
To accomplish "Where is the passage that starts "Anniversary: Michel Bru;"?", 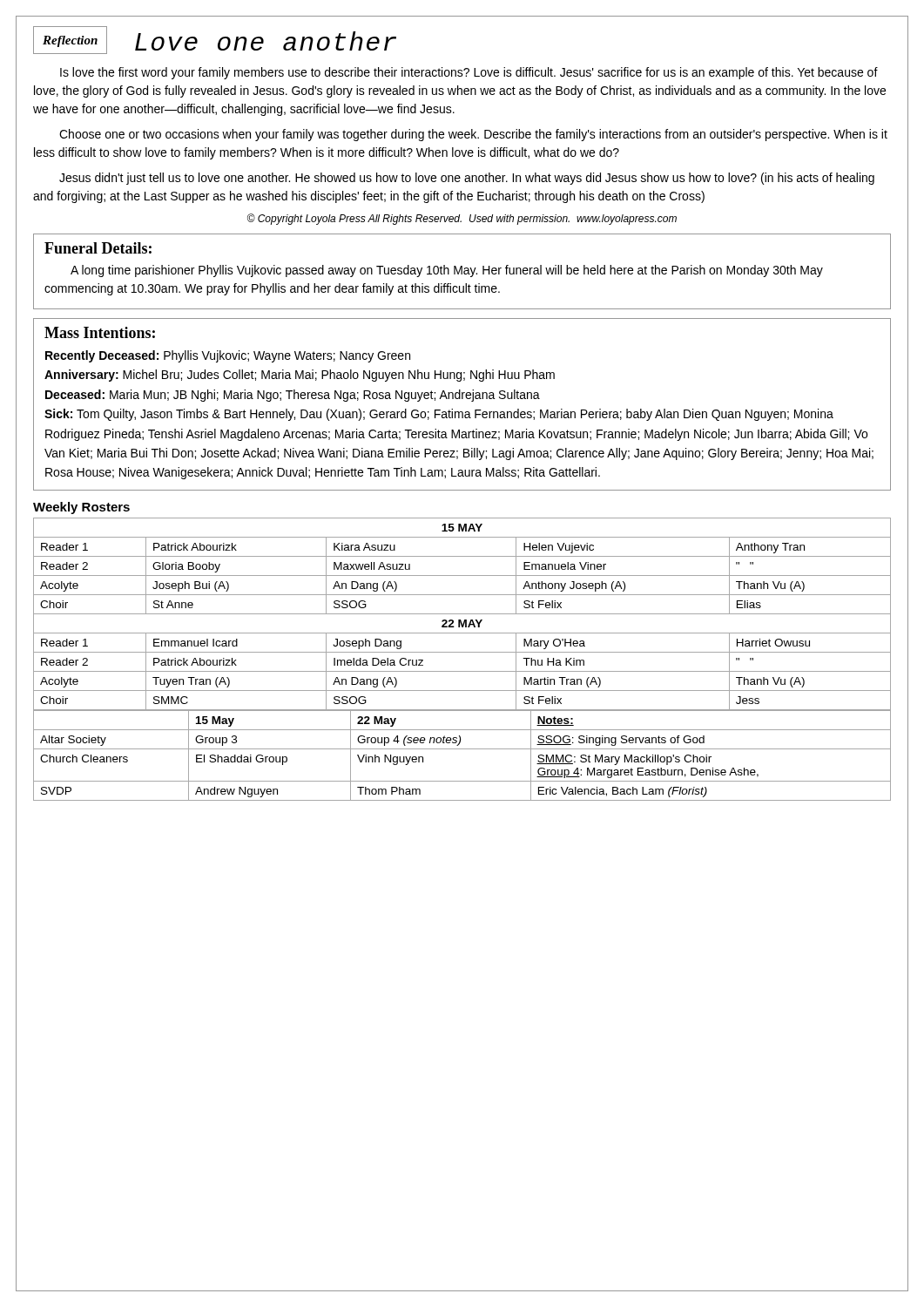I will tap(300, 375).
